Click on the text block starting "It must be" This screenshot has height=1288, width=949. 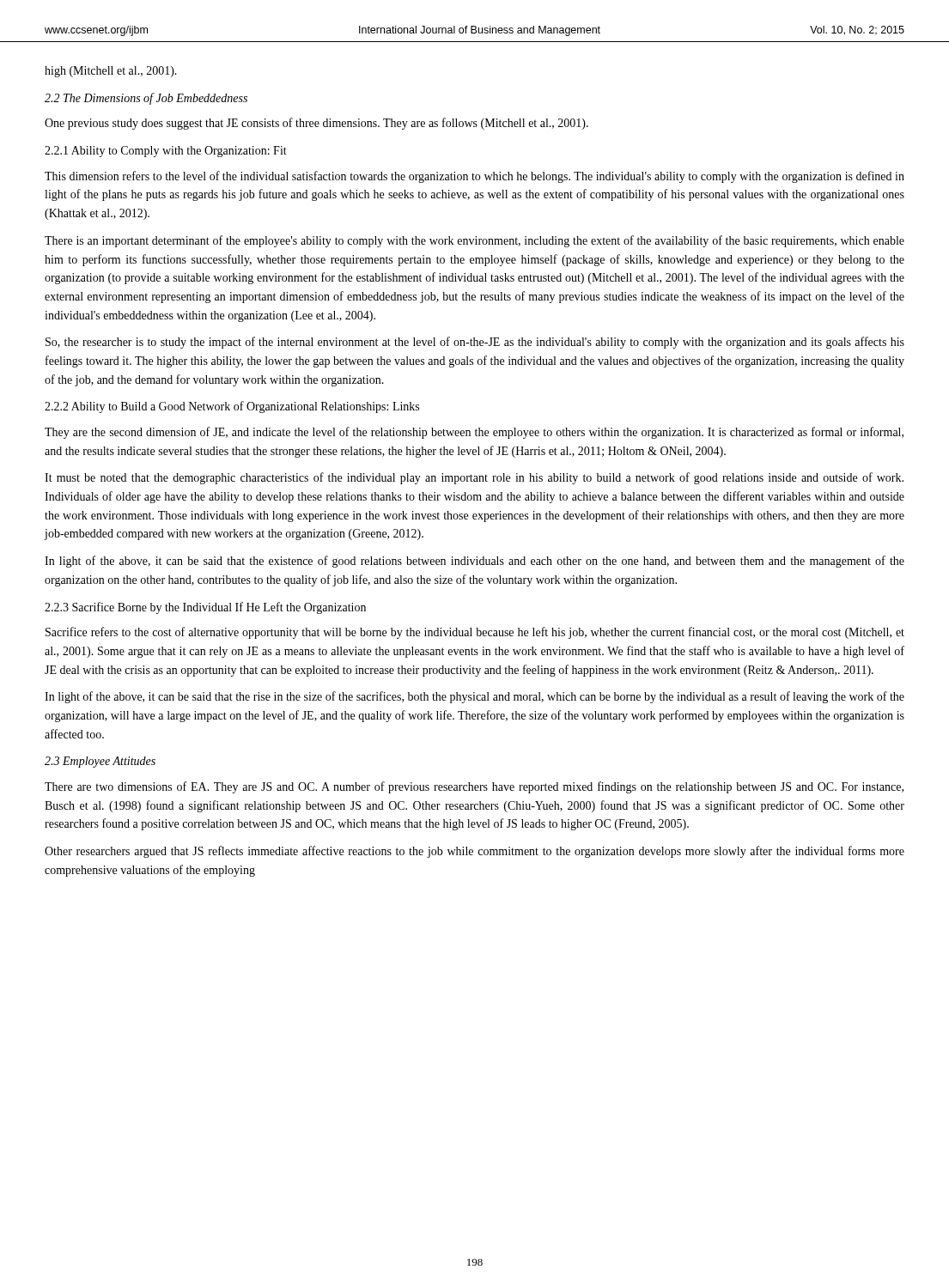(474, 506)
